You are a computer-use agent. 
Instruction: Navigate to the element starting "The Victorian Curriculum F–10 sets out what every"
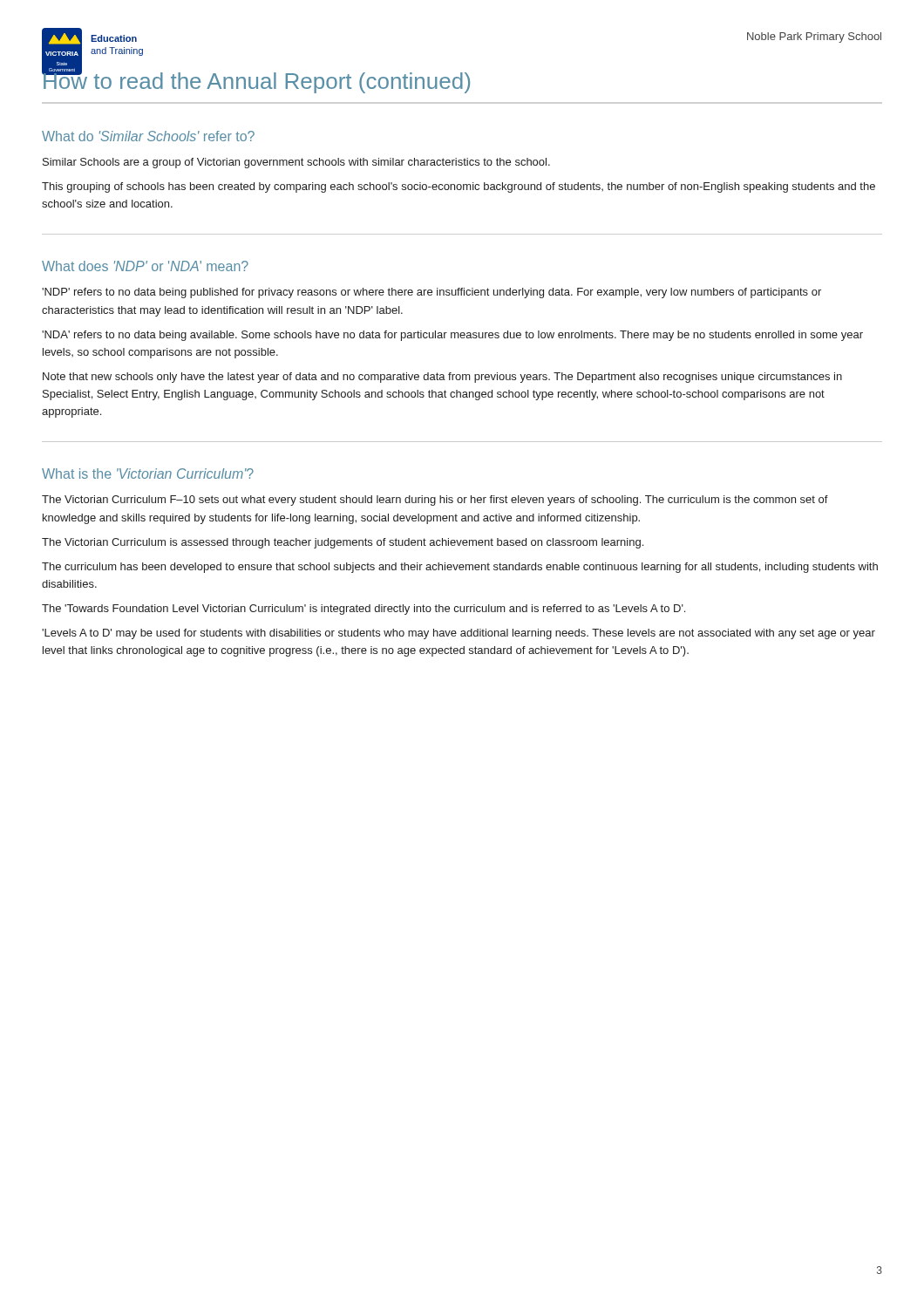point(435,508)
